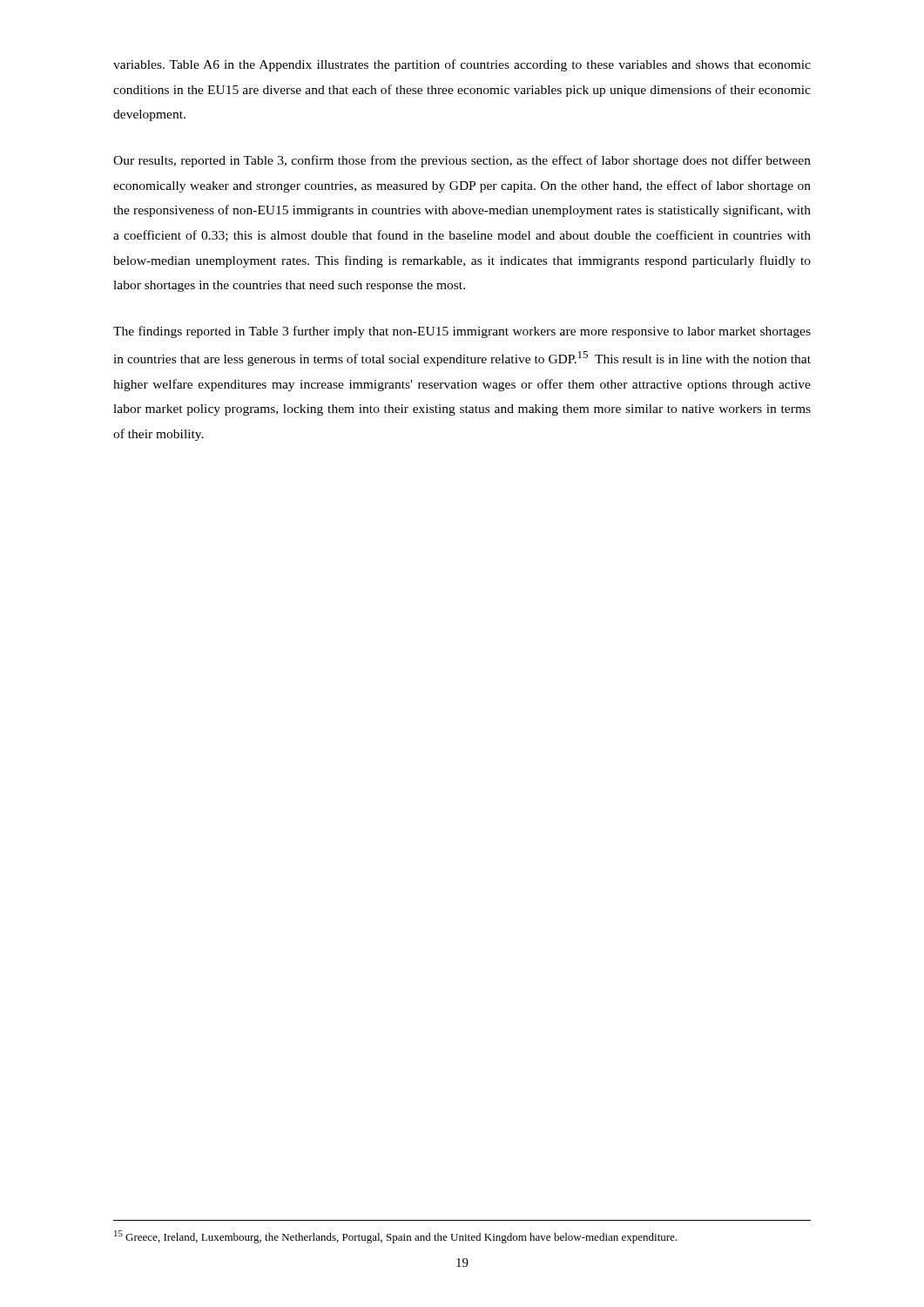Select the element starting "15 Greece, Ireland, Luxembourg, the"
The height and width of the screenshot is (1307, 924).
point(395,1236)
